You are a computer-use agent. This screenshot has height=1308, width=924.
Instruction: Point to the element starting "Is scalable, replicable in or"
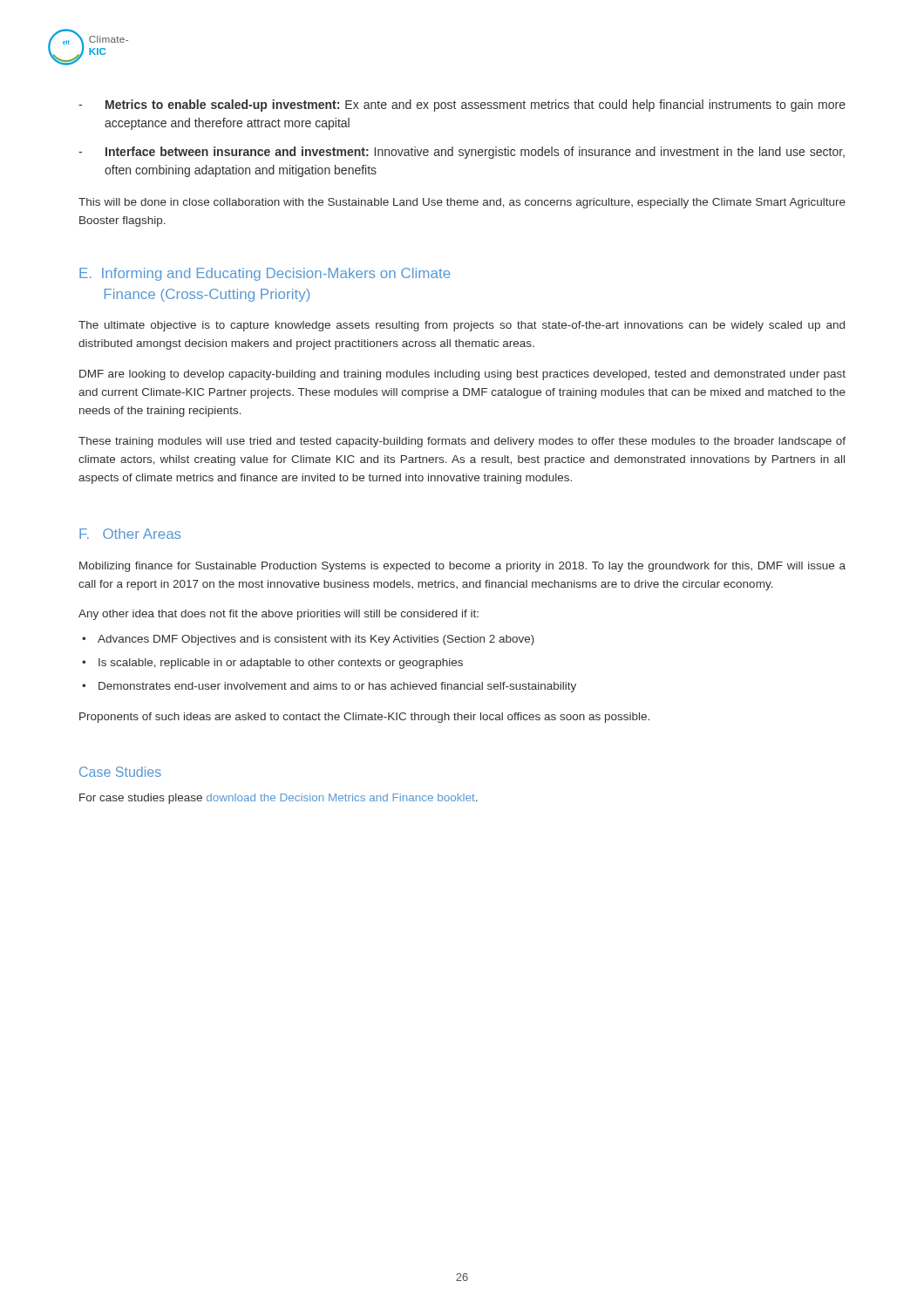pos(280,663)
